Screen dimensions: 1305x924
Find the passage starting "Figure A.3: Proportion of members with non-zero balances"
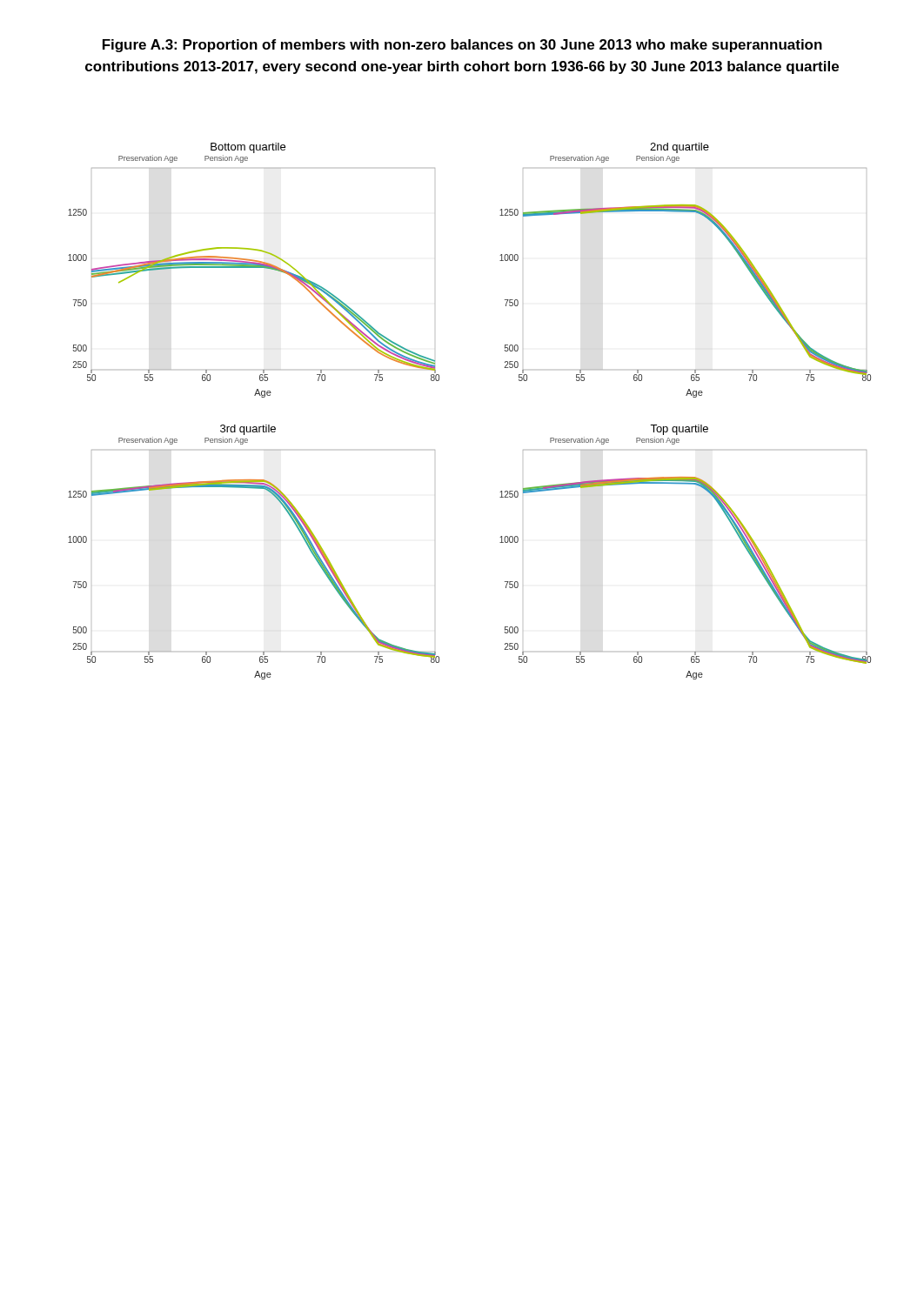462,56
